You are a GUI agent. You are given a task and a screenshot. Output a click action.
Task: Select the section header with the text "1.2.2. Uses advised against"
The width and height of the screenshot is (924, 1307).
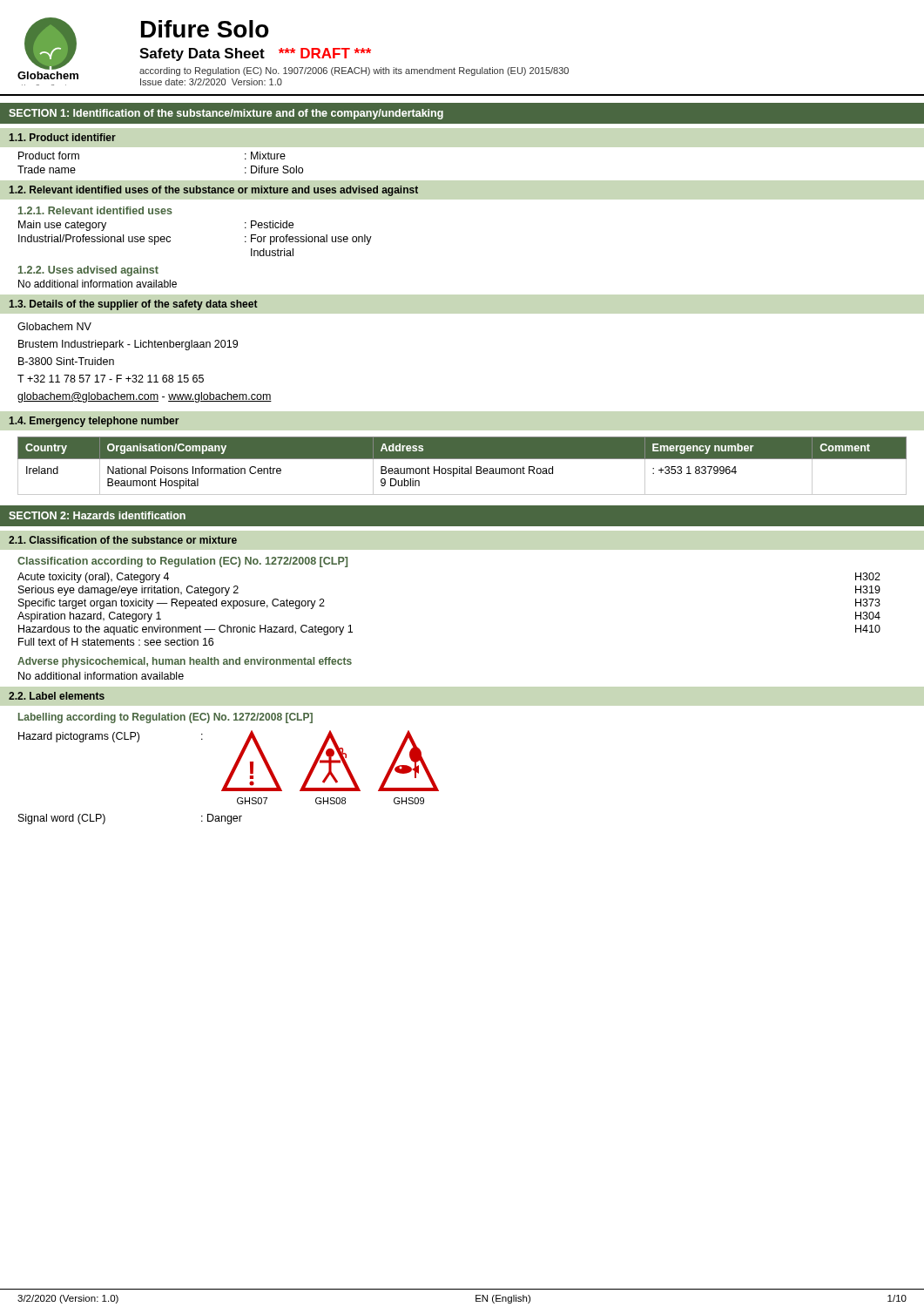88,270
